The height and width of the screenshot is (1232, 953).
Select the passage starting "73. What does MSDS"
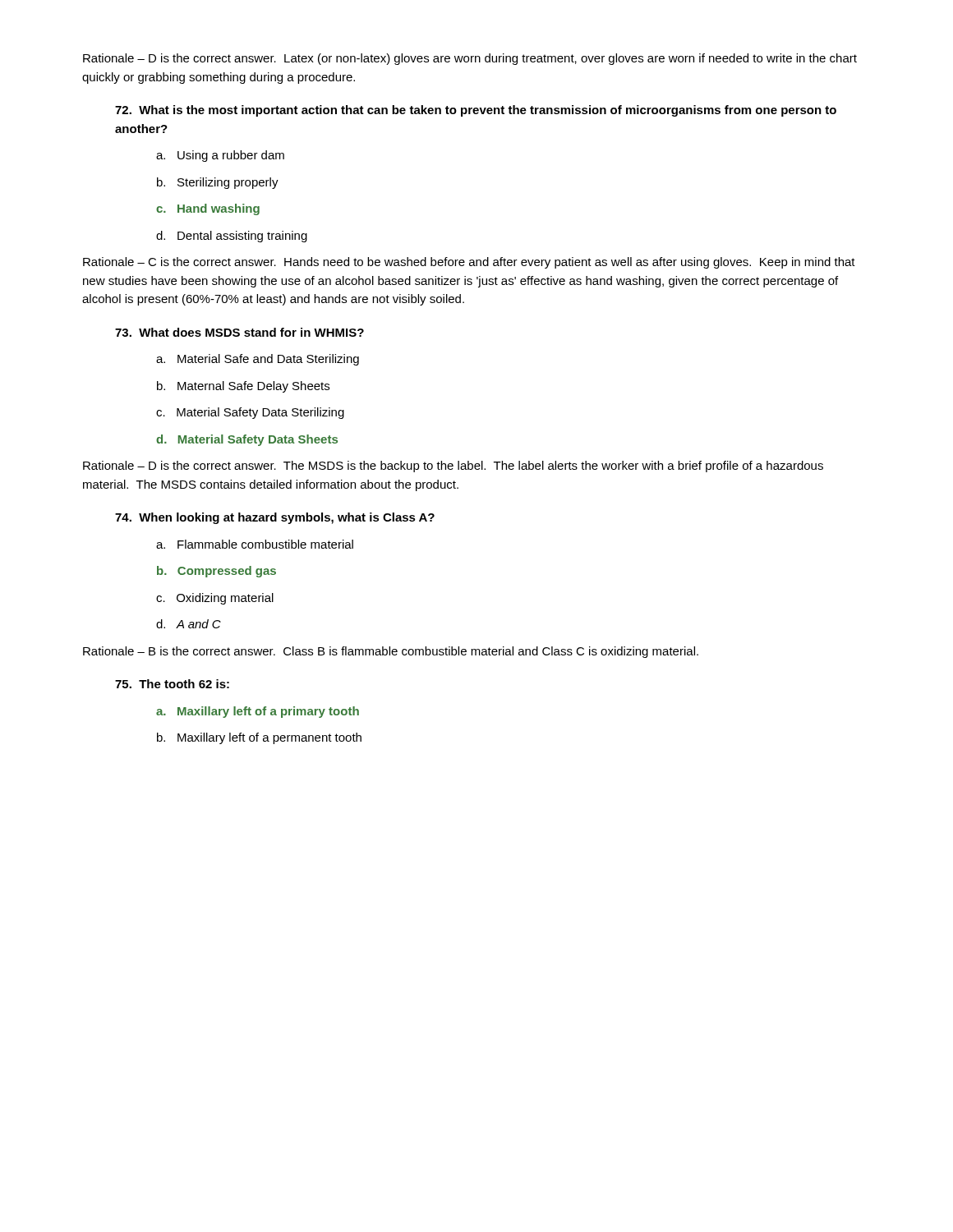click(x=240, y=332)
